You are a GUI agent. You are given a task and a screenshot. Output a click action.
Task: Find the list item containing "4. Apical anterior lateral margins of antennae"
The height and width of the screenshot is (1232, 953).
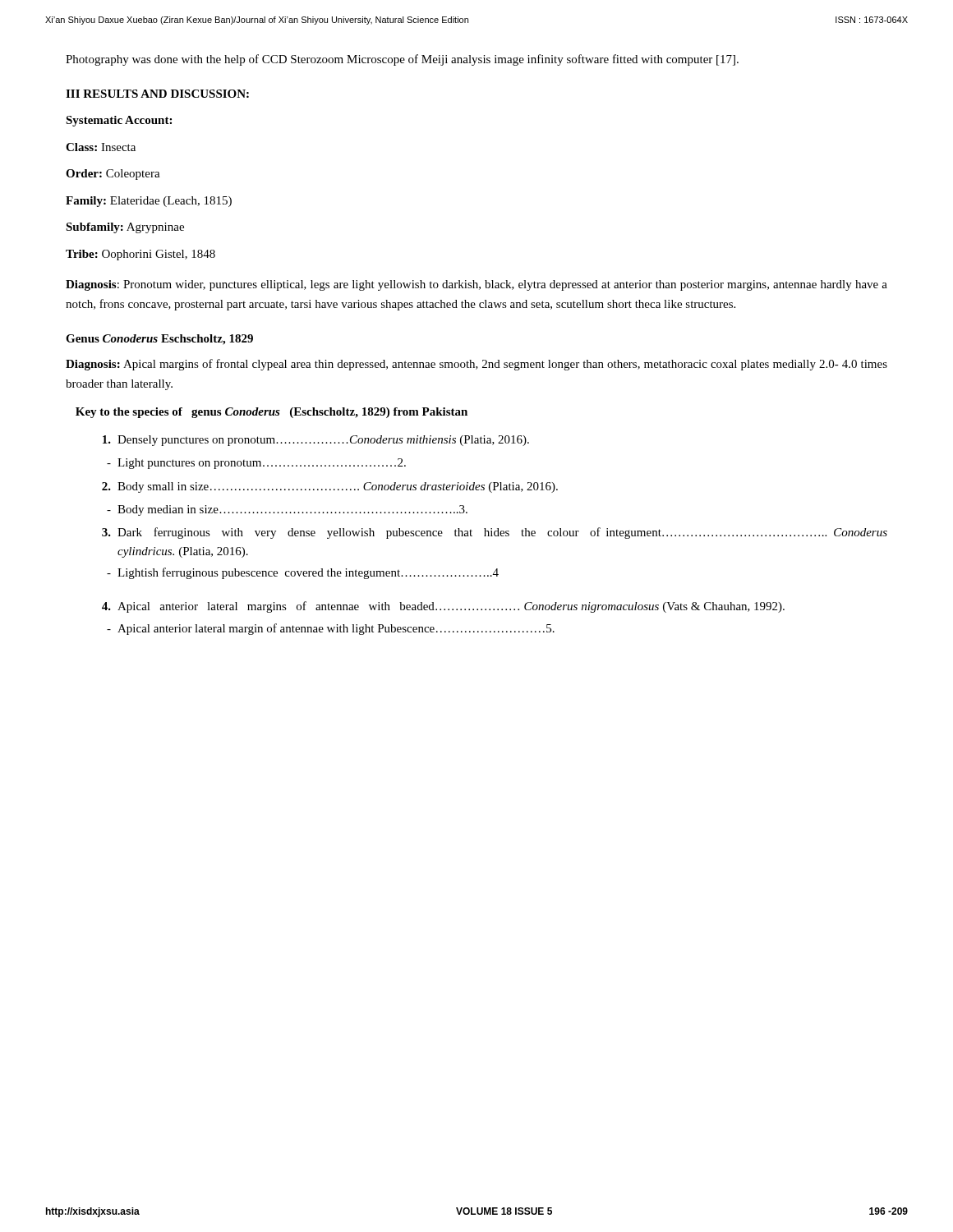[x=476, y=606]
